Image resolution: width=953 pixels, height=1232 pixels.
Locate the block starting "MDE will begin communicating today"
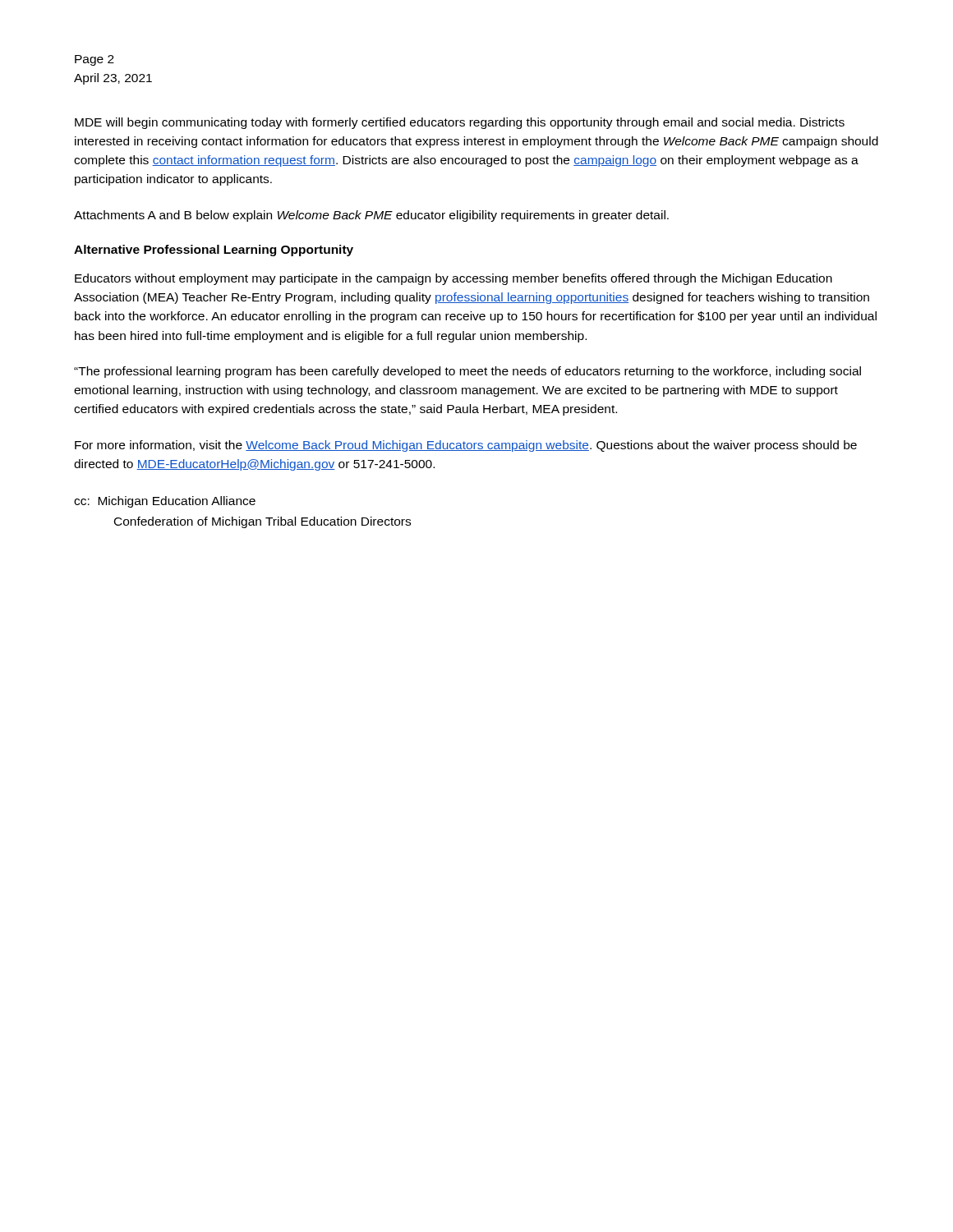tap(476, 150)
